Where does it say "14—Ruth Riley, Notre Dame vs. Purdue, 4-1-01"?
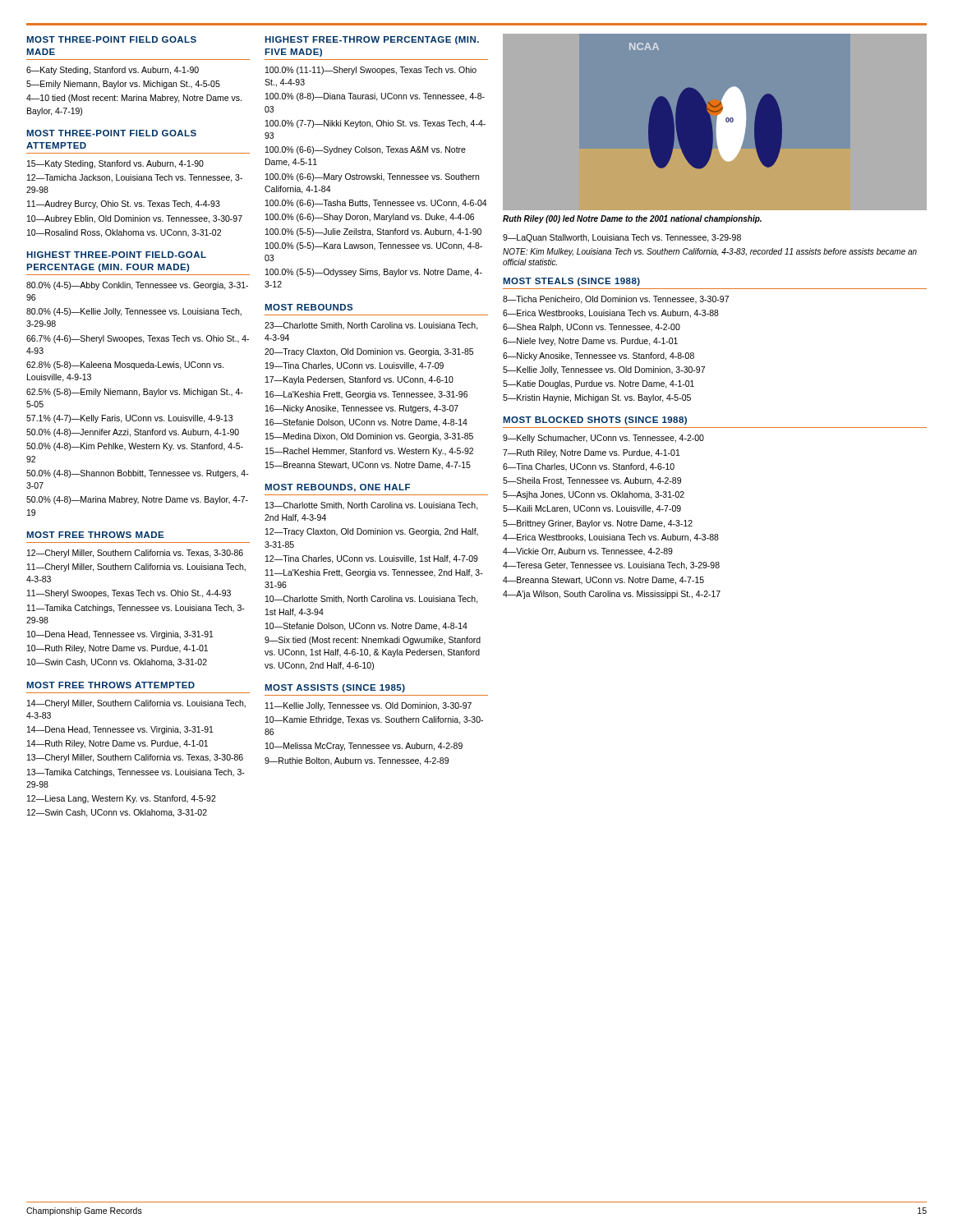 pyautogui.click(x=117, y=744)
